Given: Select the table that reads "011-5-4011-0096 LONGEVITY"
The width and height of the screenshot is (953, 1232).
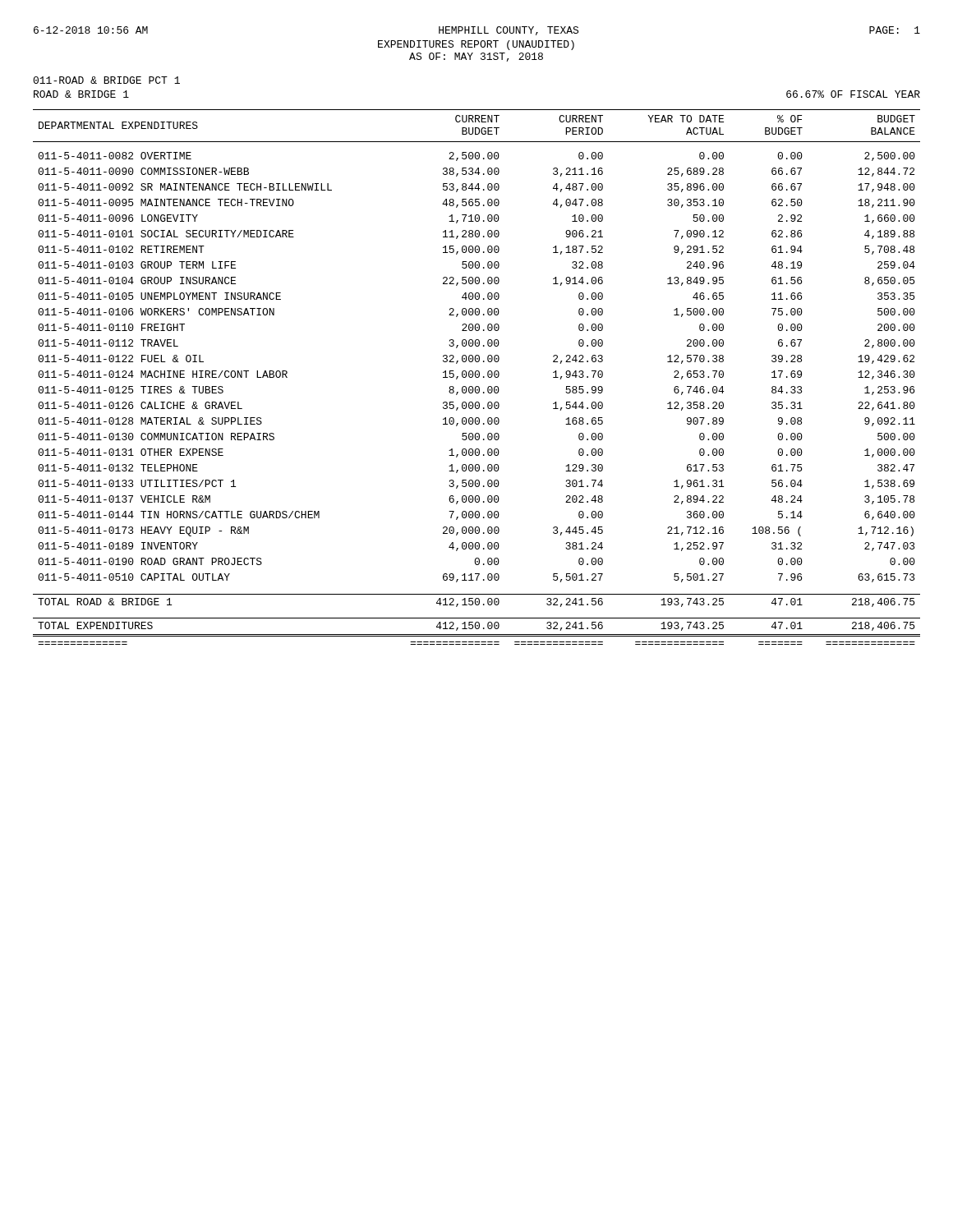Looking at the screenshot, I should pyautogui.click(x=476, y=380).
